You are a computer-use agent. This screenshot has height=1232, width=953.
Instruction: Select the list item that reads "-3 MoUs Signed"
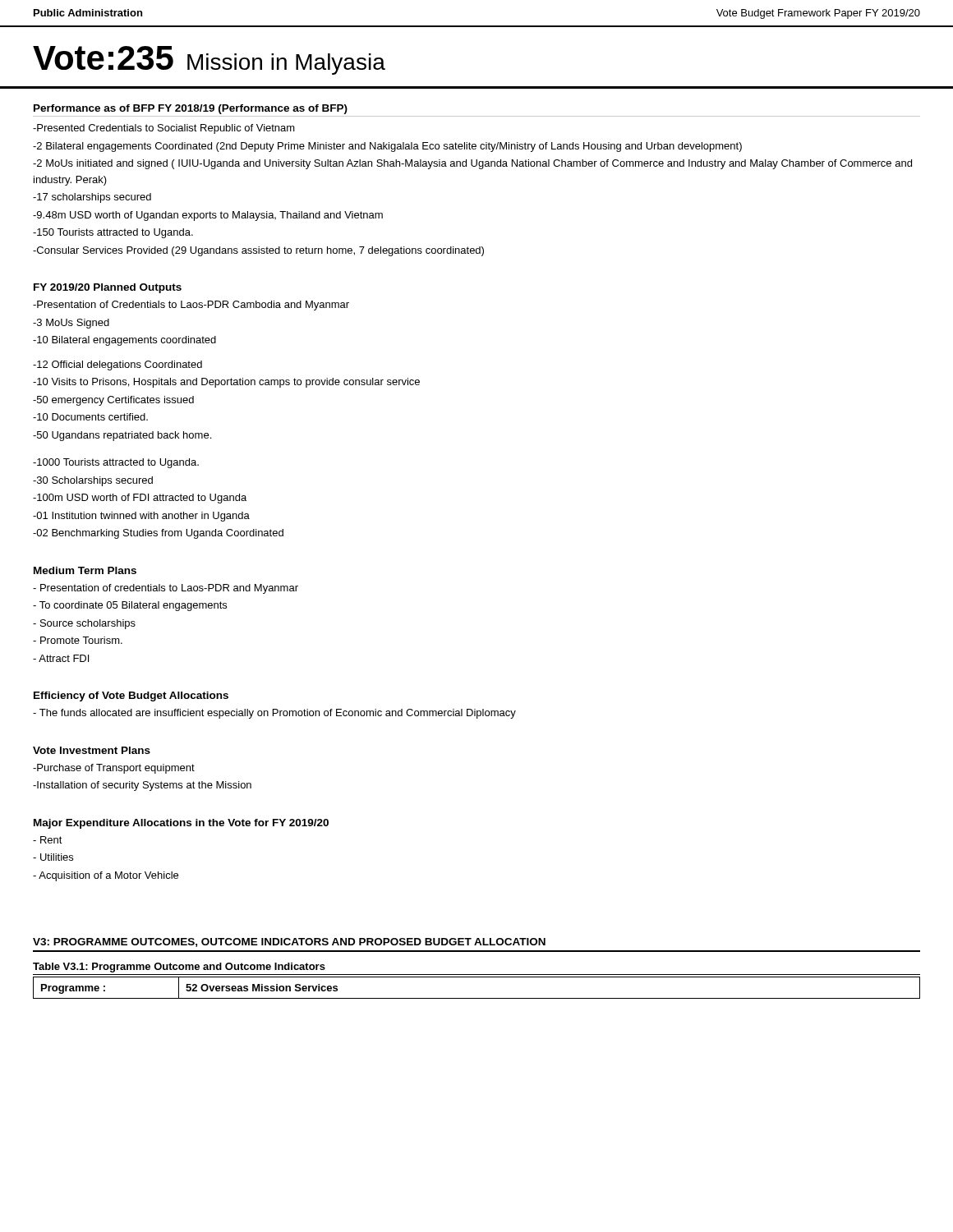pyautogui.click(x=71, y=322)
